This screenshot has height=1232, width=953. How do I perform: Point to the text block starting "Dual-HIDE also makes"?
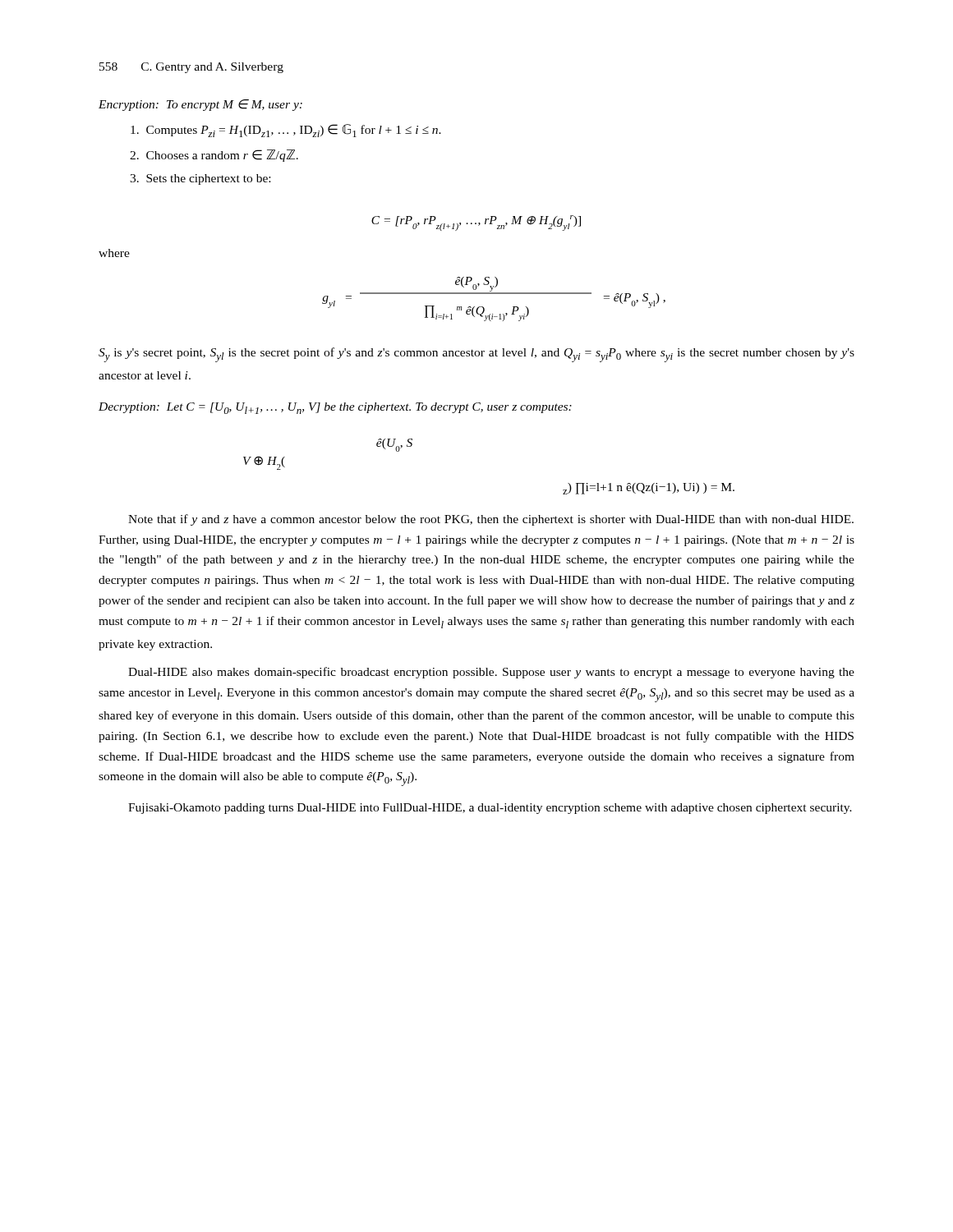coord(476,726)
